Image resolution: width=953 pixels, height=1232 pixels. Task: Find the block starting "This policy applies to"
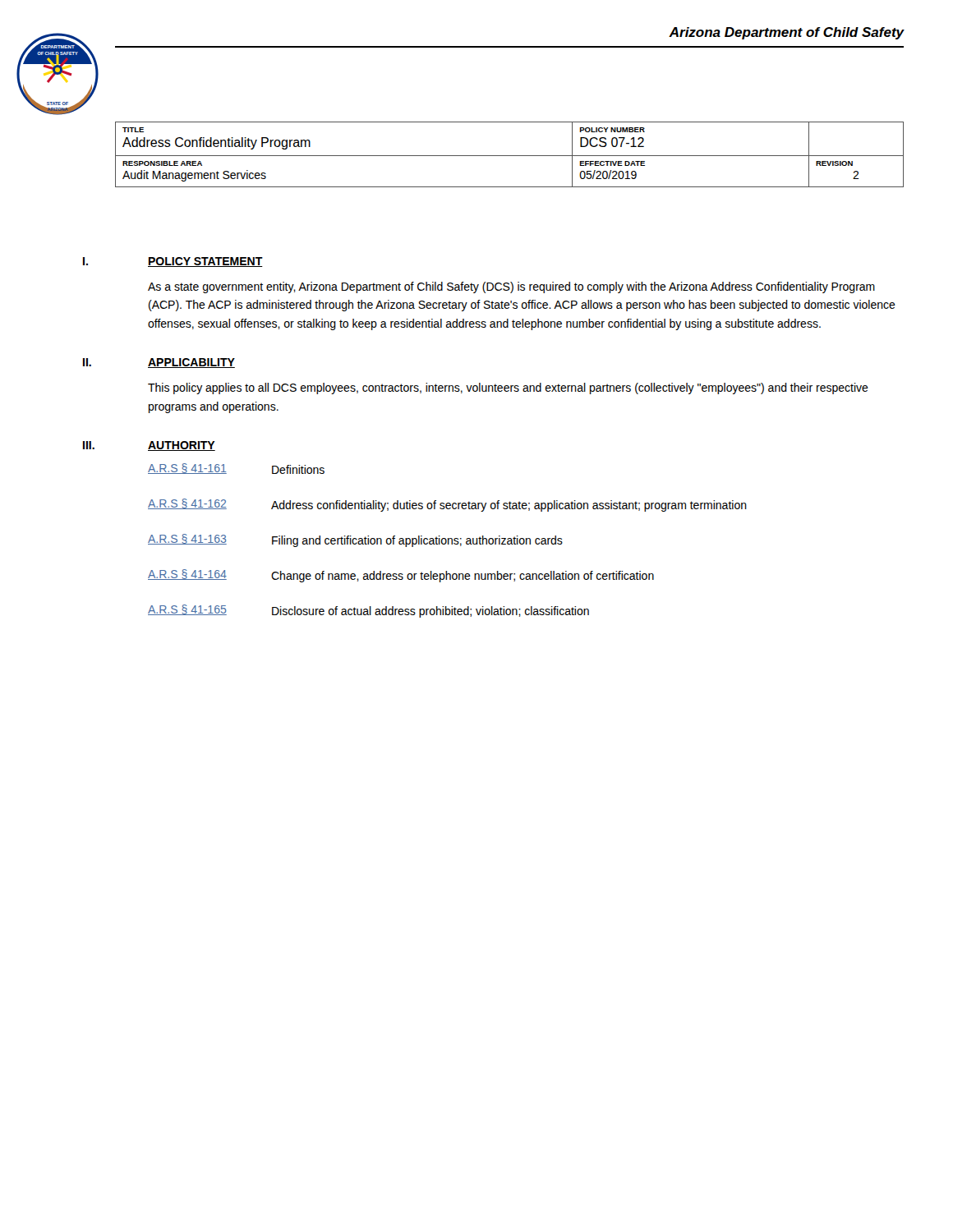(508, 397)
